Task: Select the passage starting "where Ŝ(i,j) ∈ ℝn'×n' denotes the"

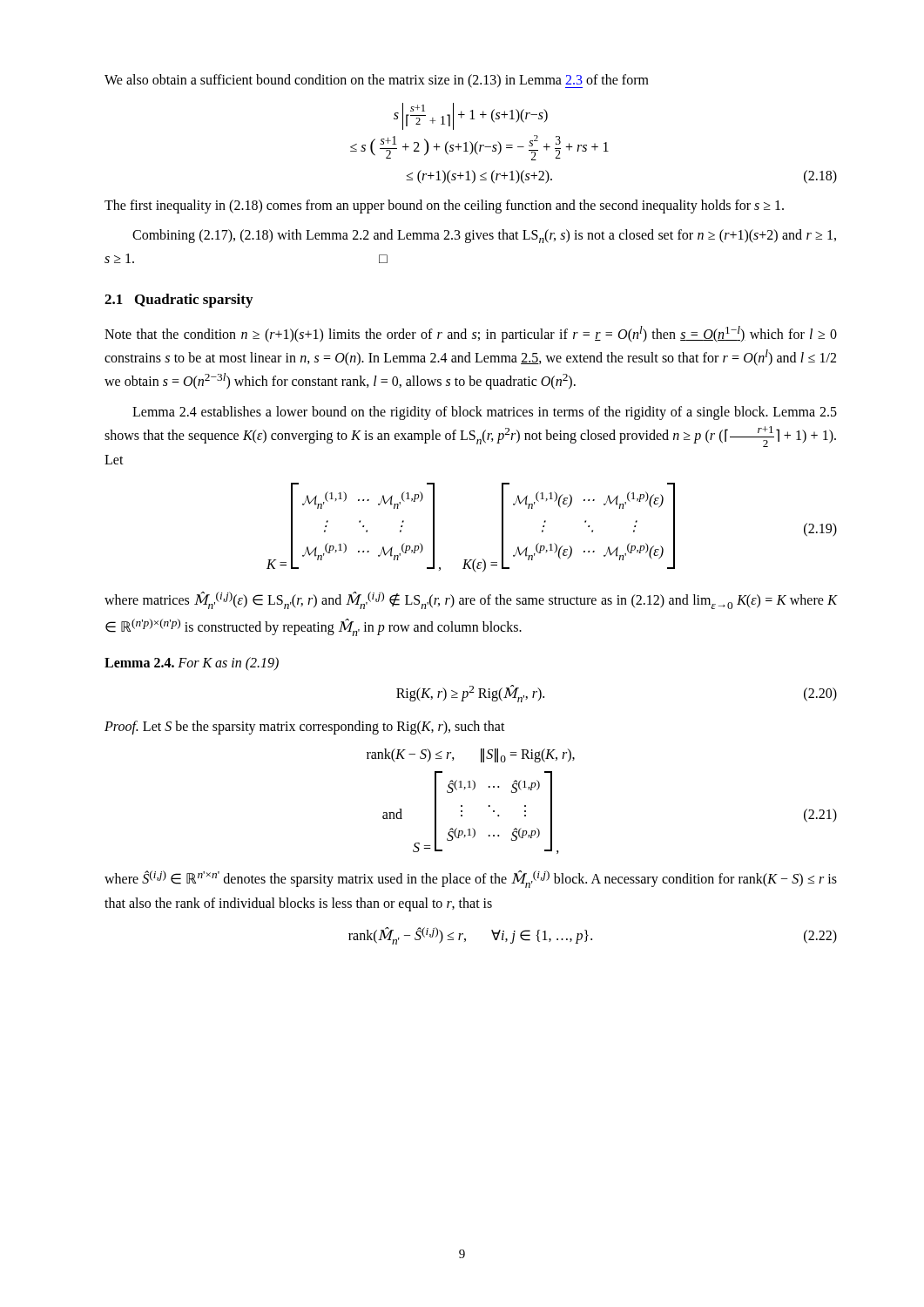Action: (471, 889)
